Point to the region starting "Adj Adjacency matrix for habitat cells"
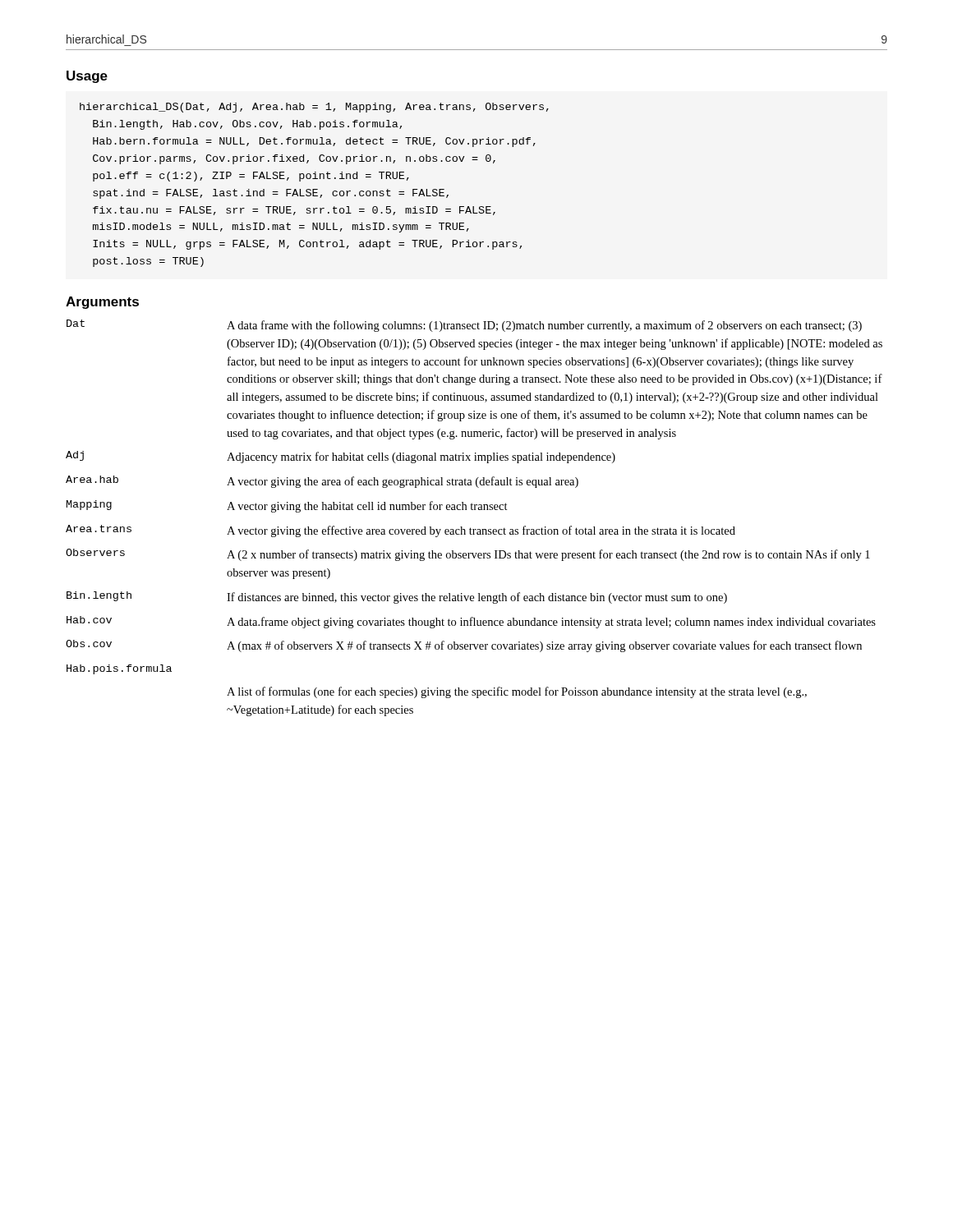Image resolution: width=953 pixels, height=1232 pixels. coord(476,458)
